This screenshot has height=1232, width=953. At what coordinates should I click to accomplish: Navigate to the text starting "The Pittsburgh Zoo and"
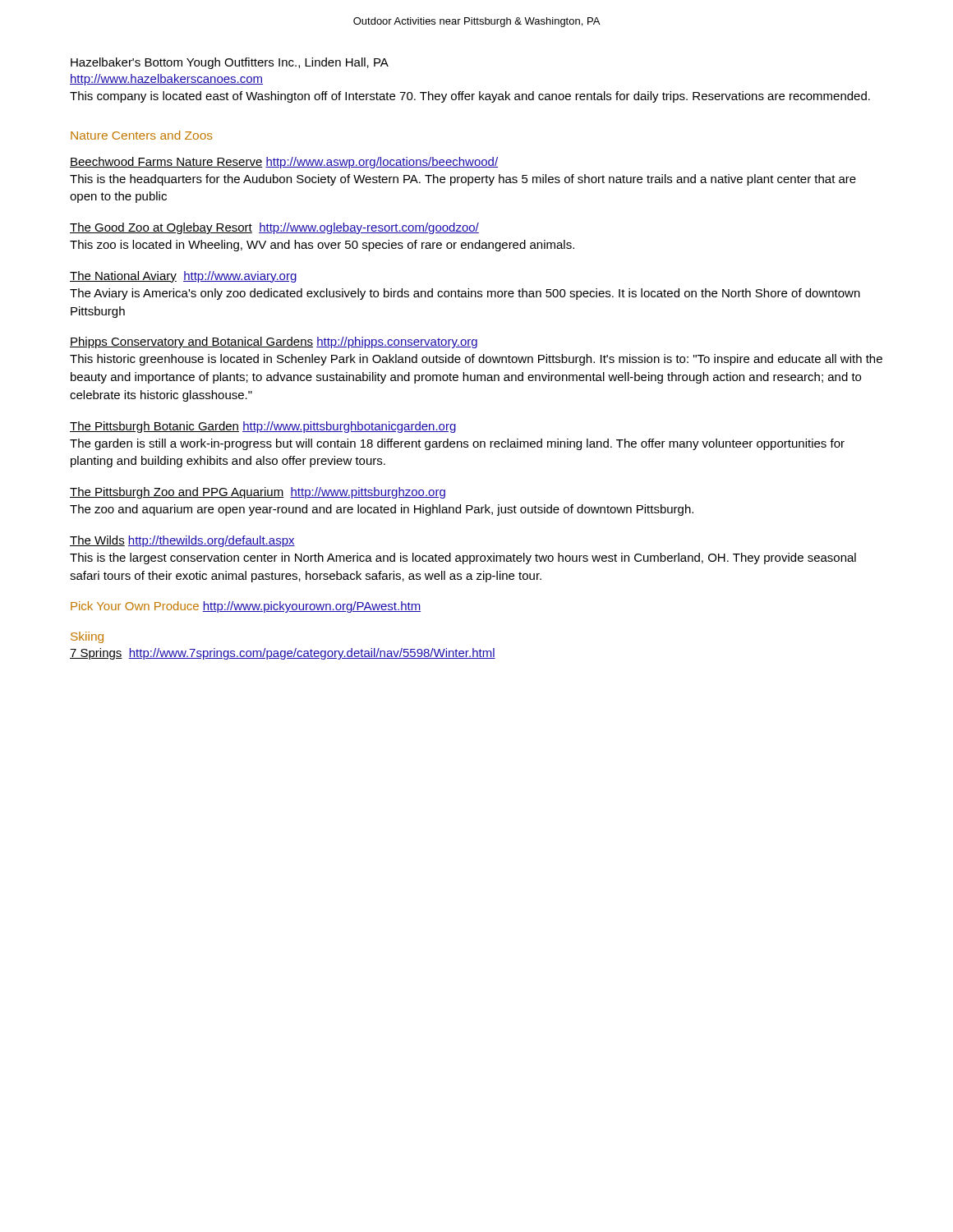[476, 501]
